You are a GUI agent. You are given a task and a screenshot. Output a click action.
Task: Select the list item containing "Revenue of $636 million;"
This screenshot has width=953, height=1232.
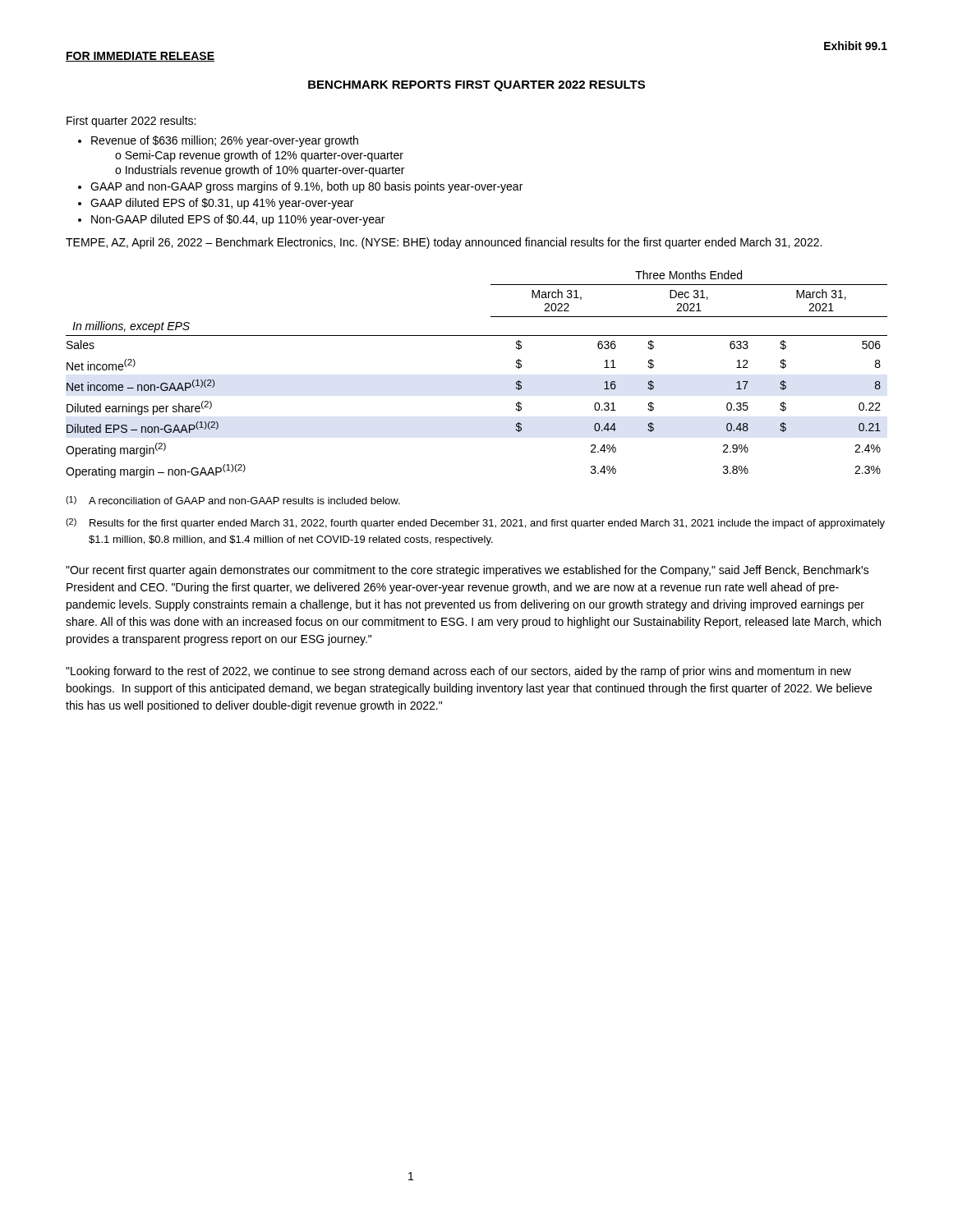coord(225,141)
